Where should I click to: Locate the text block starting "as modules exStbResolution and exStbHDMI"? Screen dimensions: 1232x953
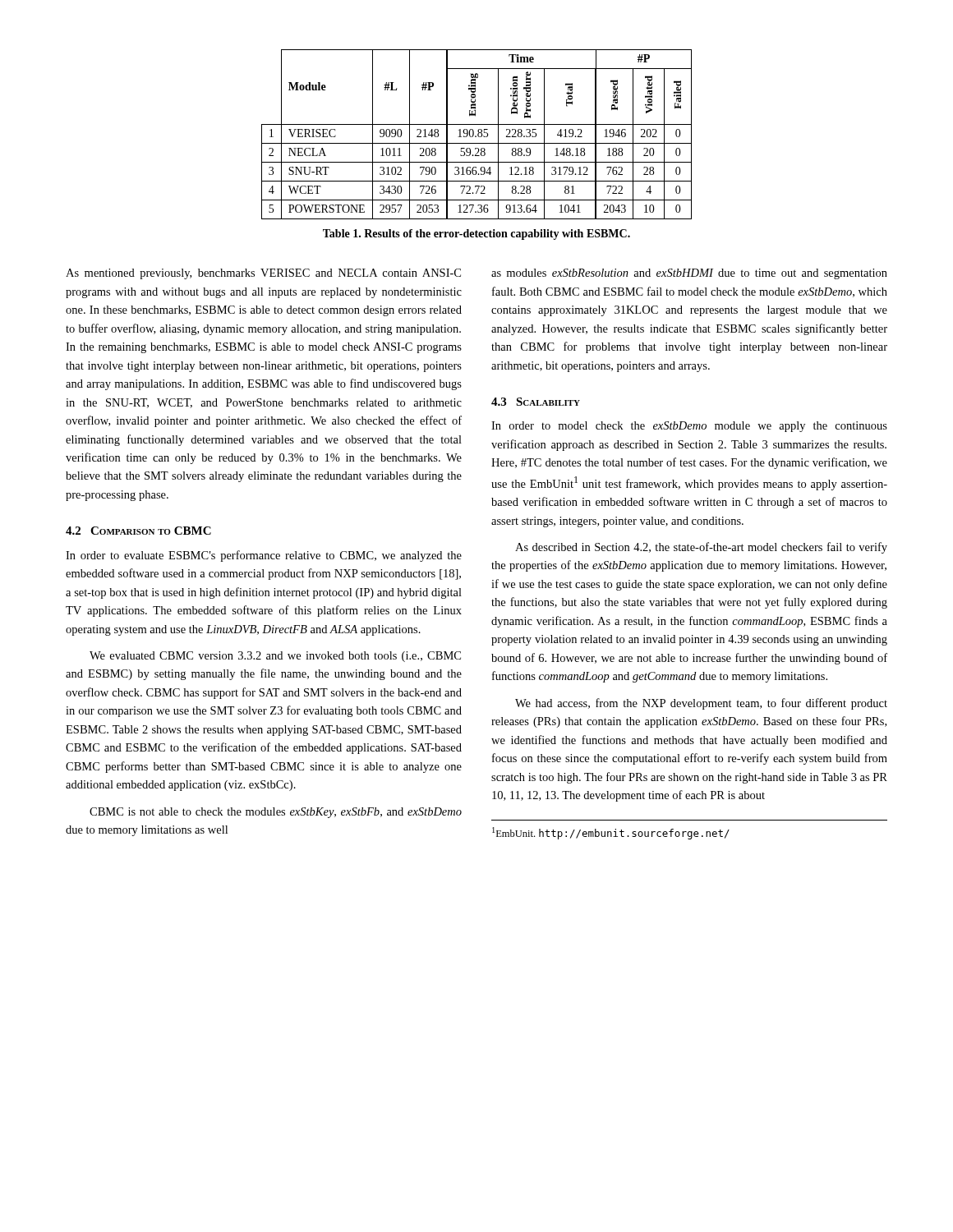coord(689,319)
